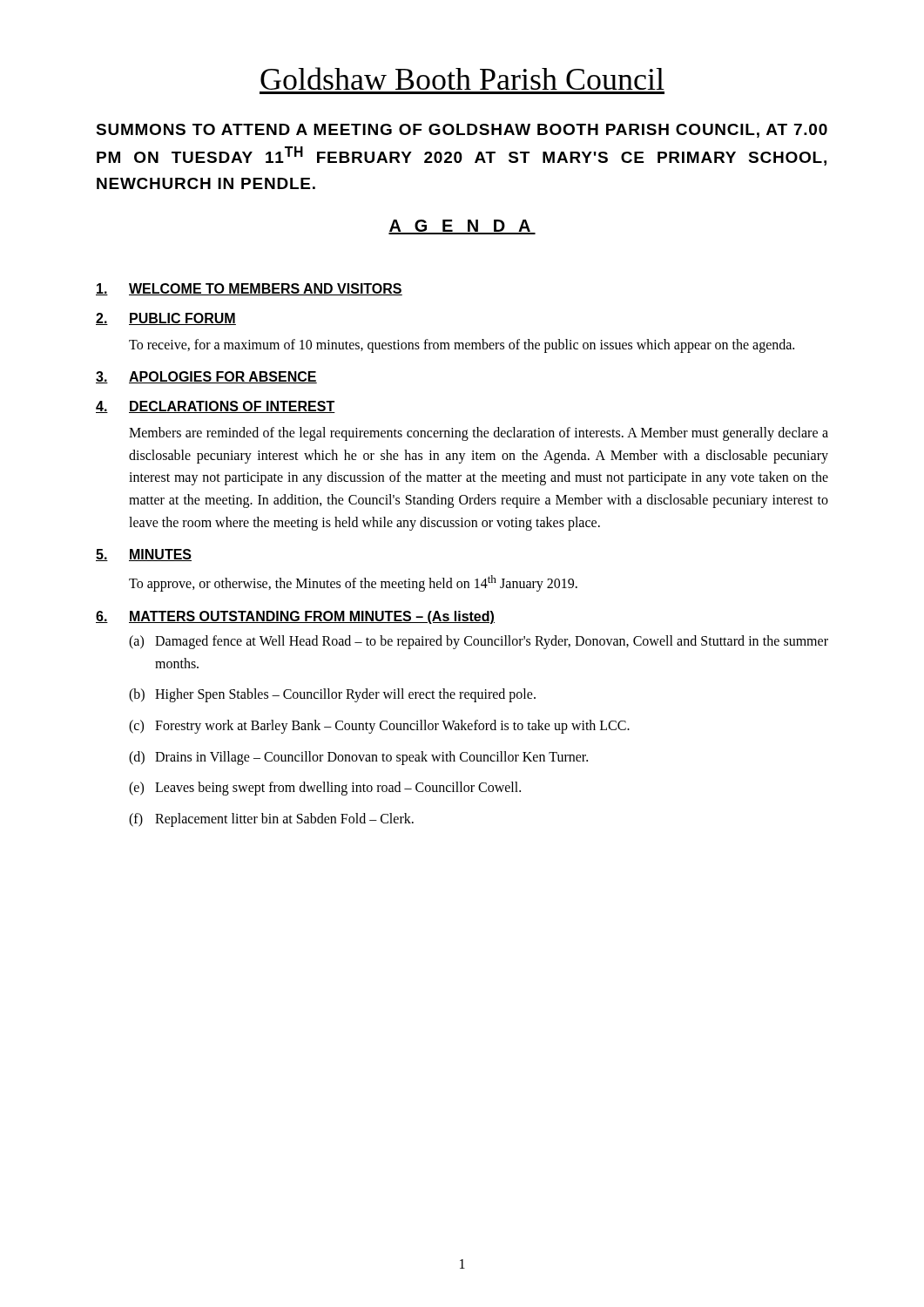The image size is (924, 1307).
Task: Click on the text block that reads "To approve, or otherwise, the Minutes of"
Action: pos(353,582)
